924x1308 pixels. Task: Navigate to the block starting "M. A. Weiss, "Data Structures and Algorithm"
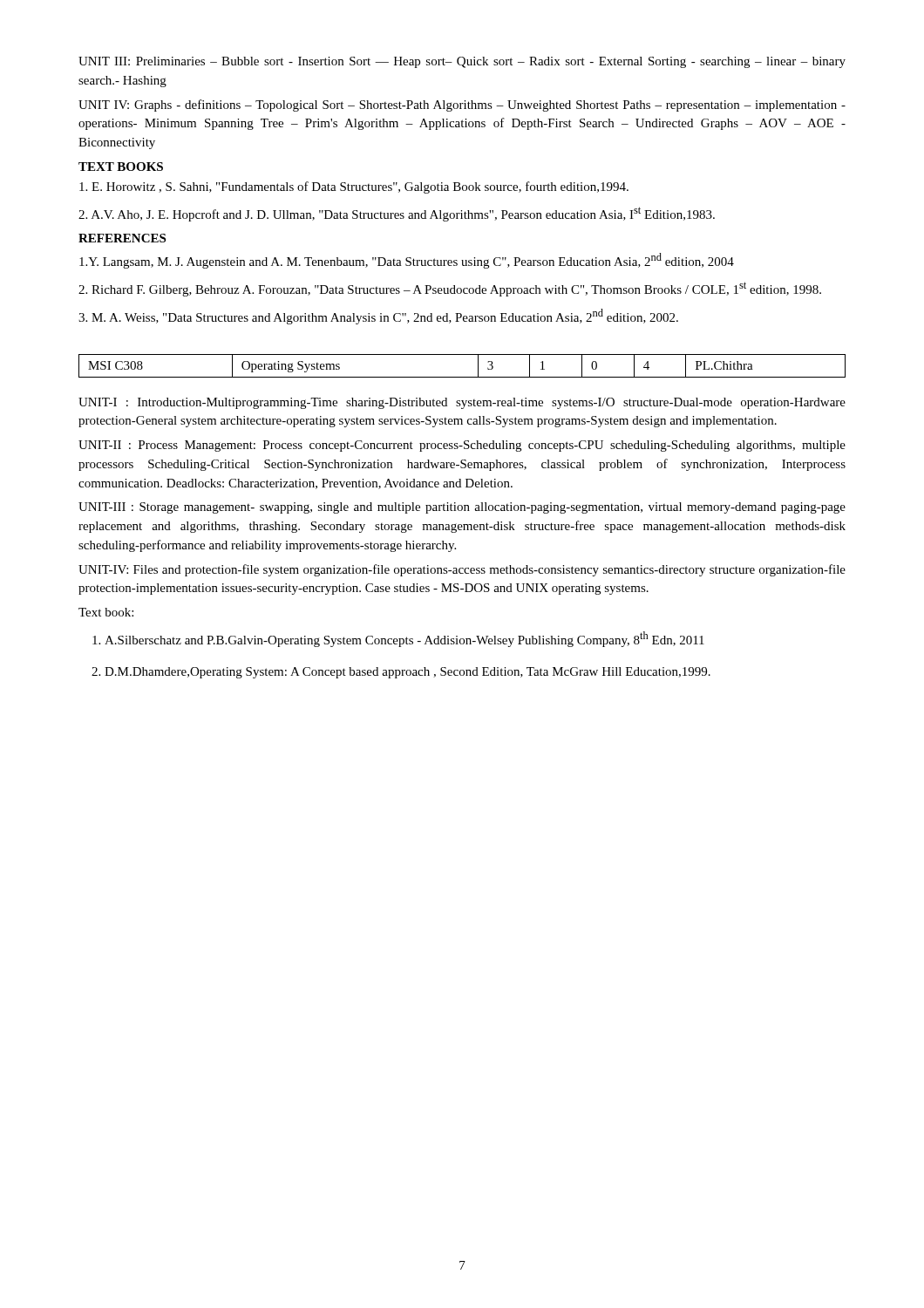click(462, 316)
